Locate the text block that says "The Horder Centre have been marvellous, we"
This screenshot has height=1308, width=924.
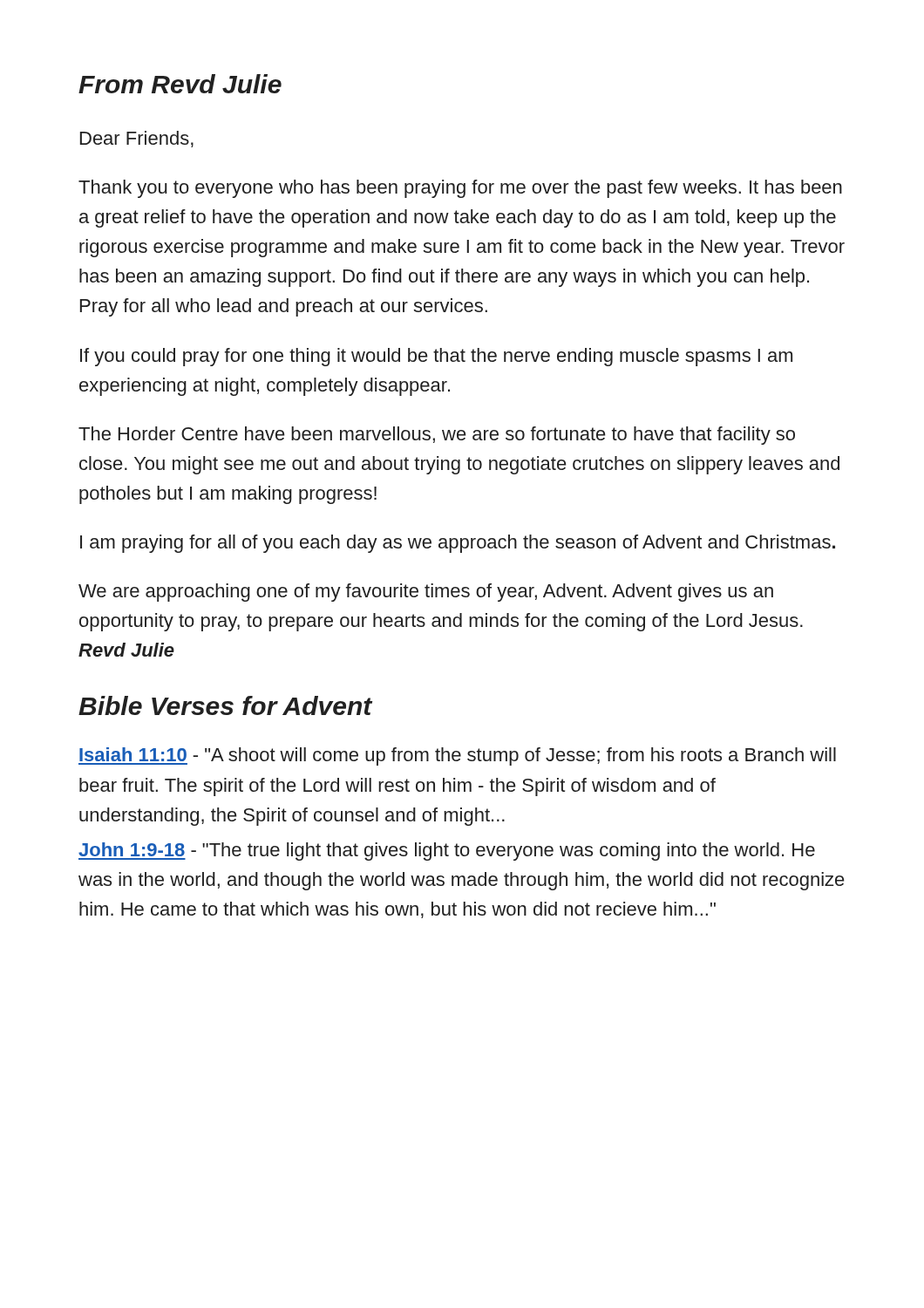point(460,463)
